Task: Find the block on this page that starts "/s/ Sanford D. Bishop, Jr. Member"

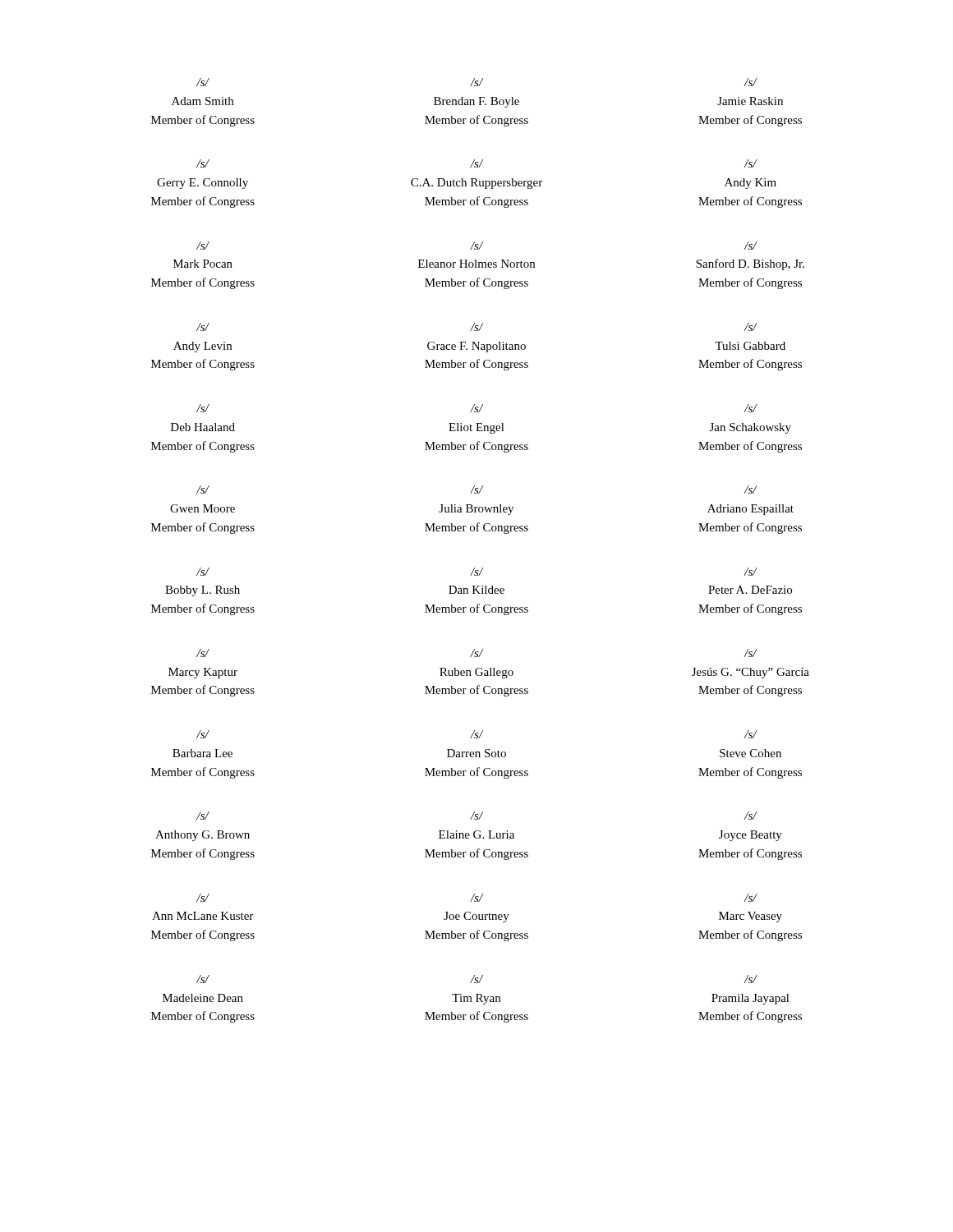Action: click(750, 265)
